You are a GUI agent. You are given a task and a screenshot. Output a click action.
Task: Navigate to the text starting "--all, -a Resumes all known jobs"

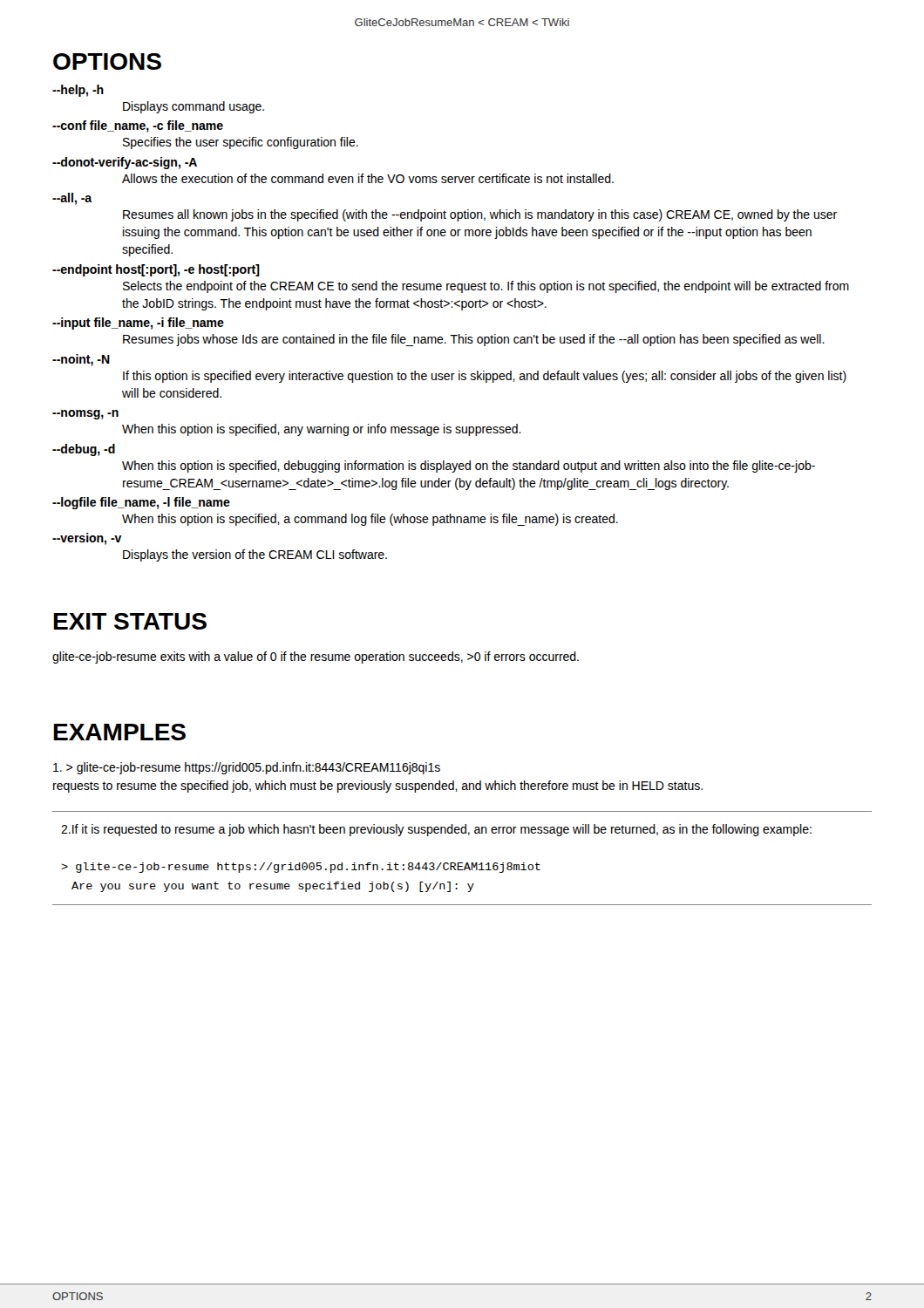point(462,225)
